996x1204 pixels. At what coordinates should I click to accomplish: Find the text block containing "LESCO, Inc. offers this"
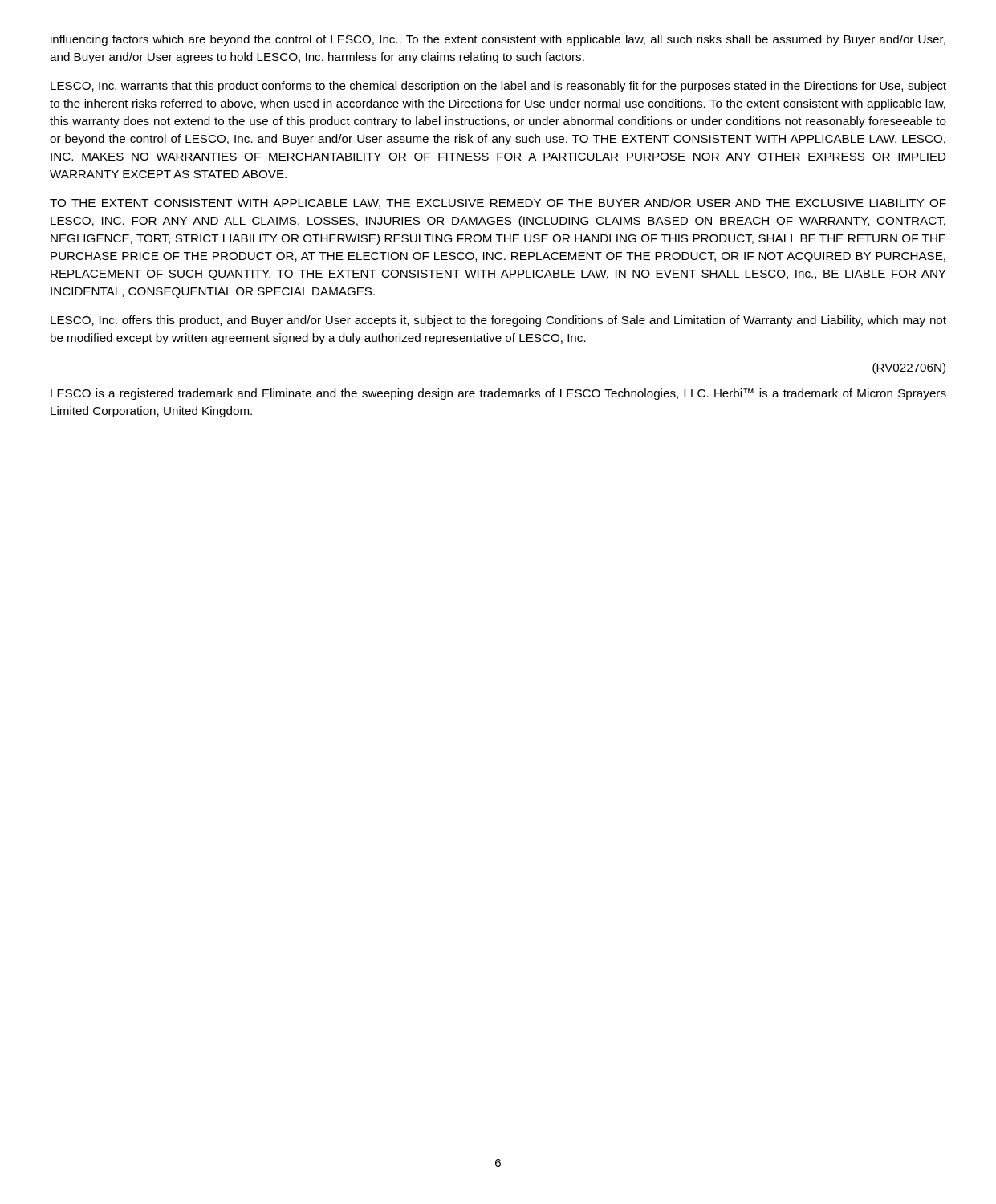pos(498,329)
